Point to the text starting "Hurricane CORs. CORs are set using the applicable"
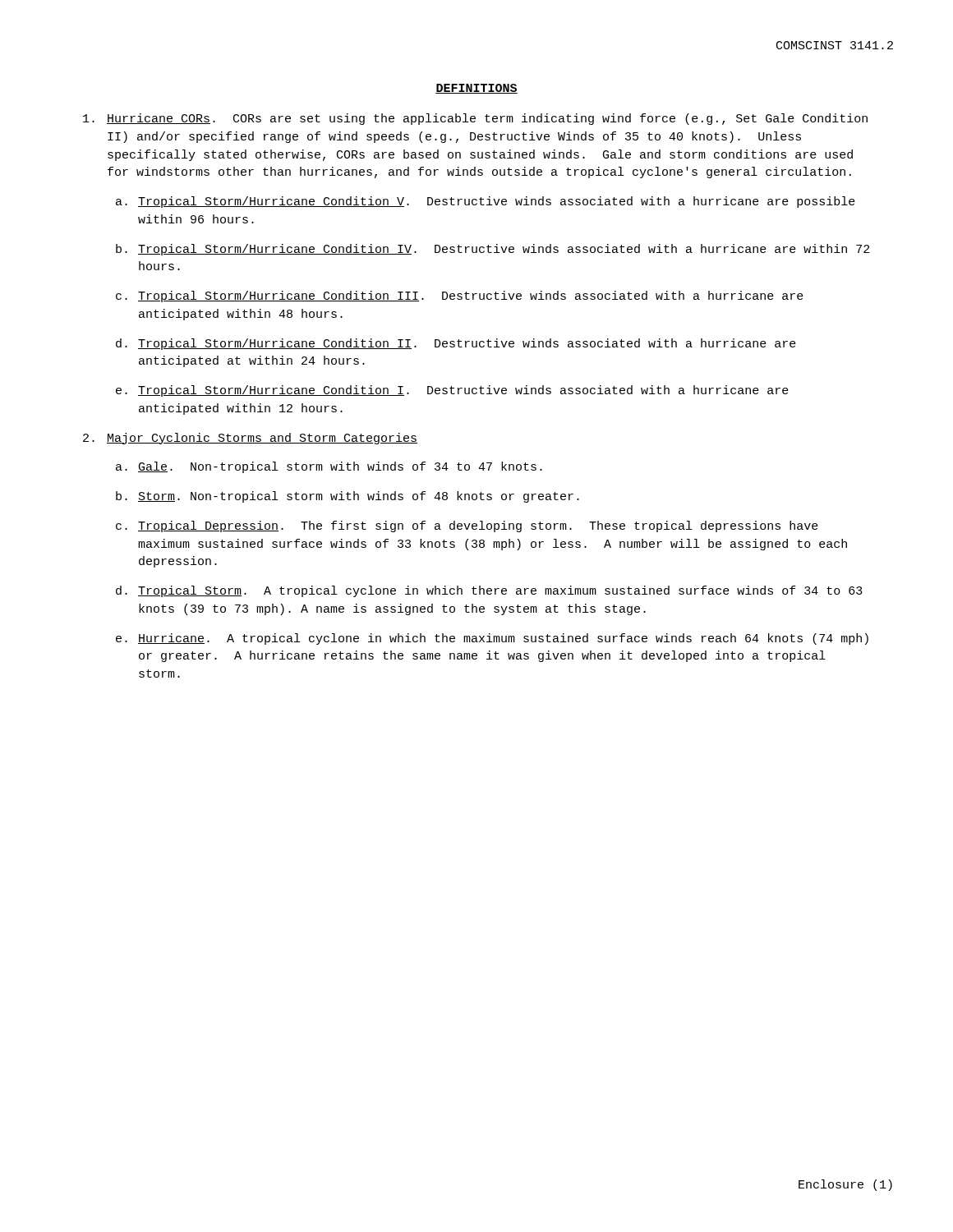This screenshot has width=953, height=1232. [476, 147]
